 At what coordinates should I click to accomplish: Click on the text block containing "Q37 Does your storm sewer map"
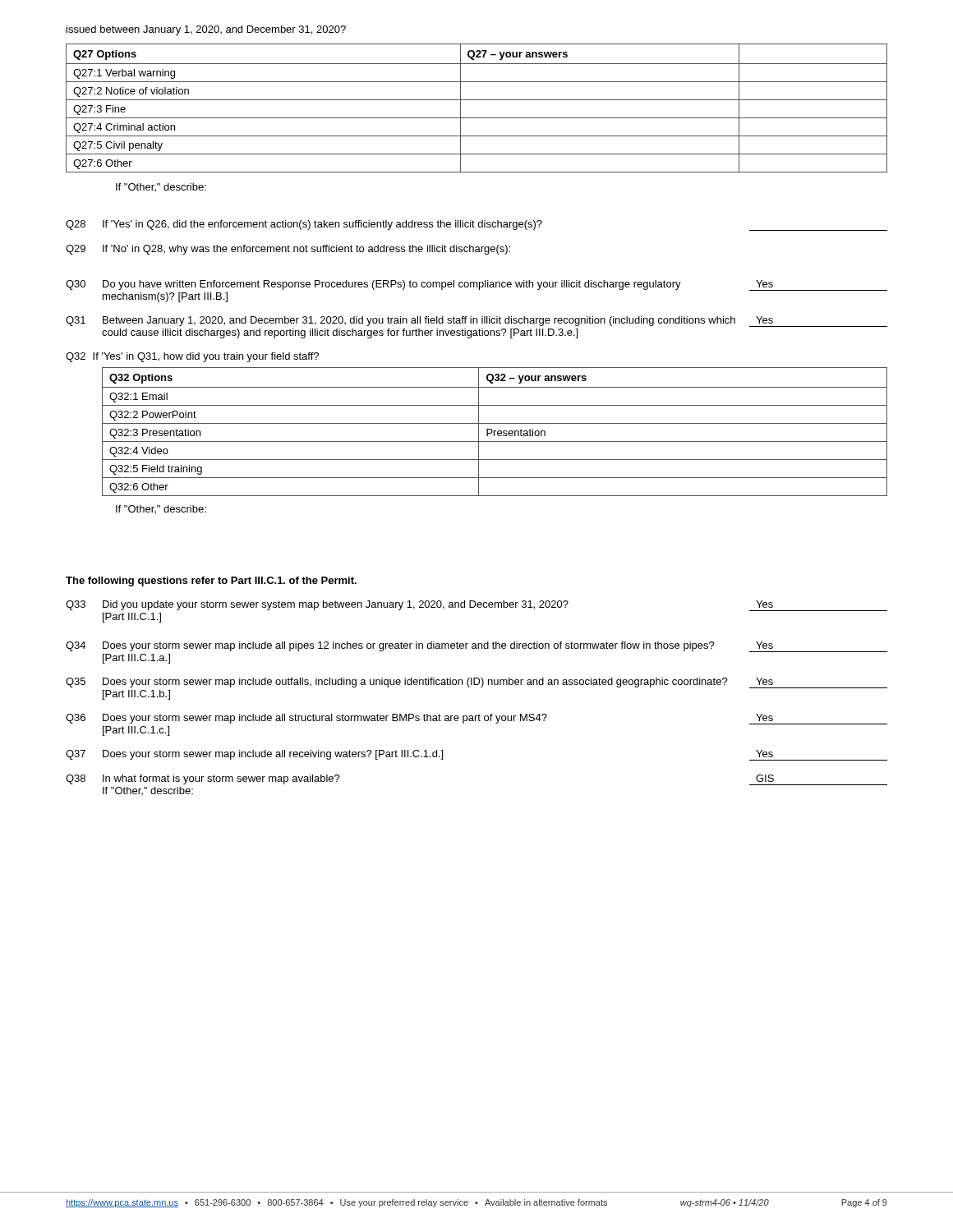tap(269, 754)
